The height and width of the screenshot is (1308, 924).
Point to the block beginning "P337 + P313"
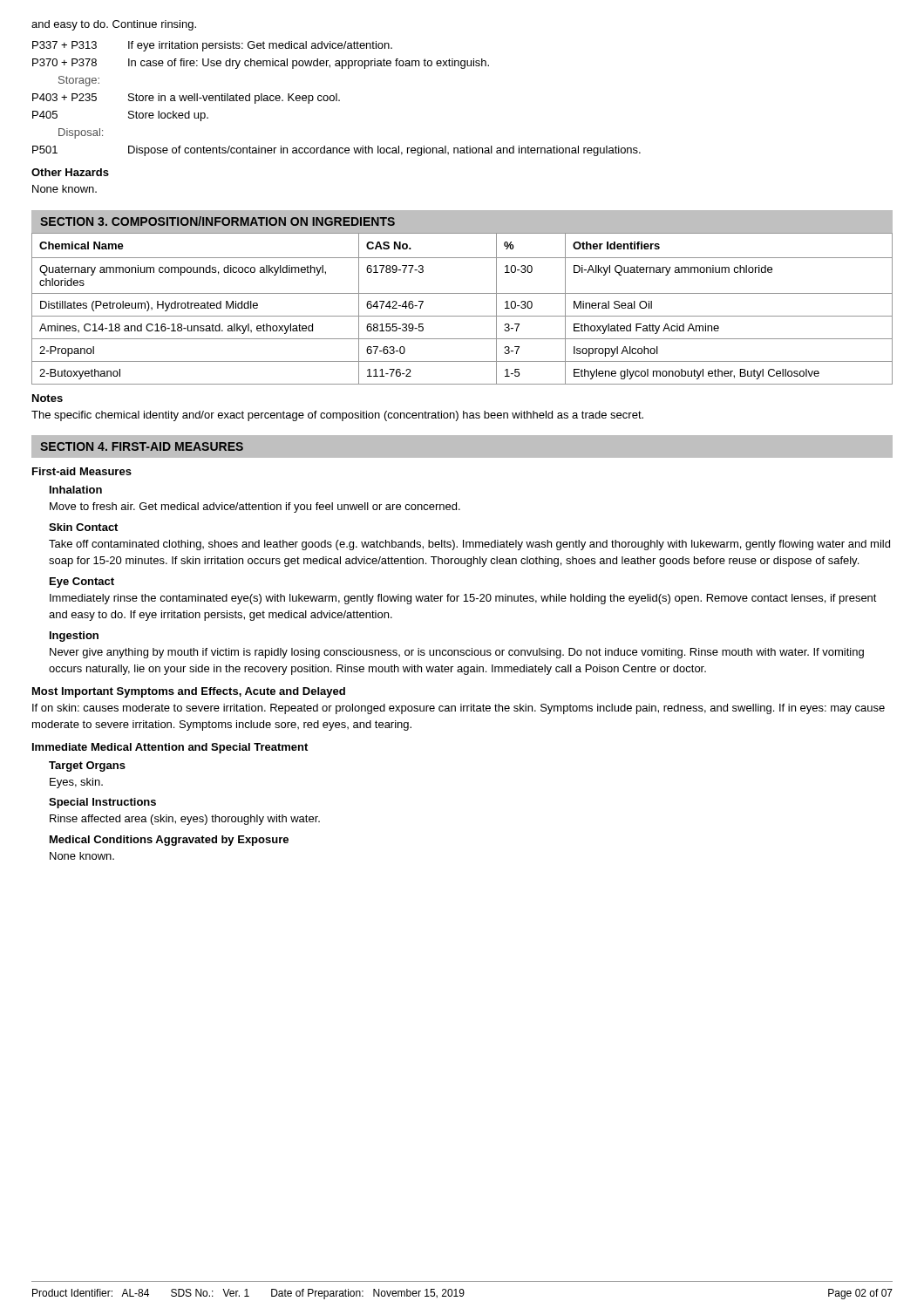point(212,46)
